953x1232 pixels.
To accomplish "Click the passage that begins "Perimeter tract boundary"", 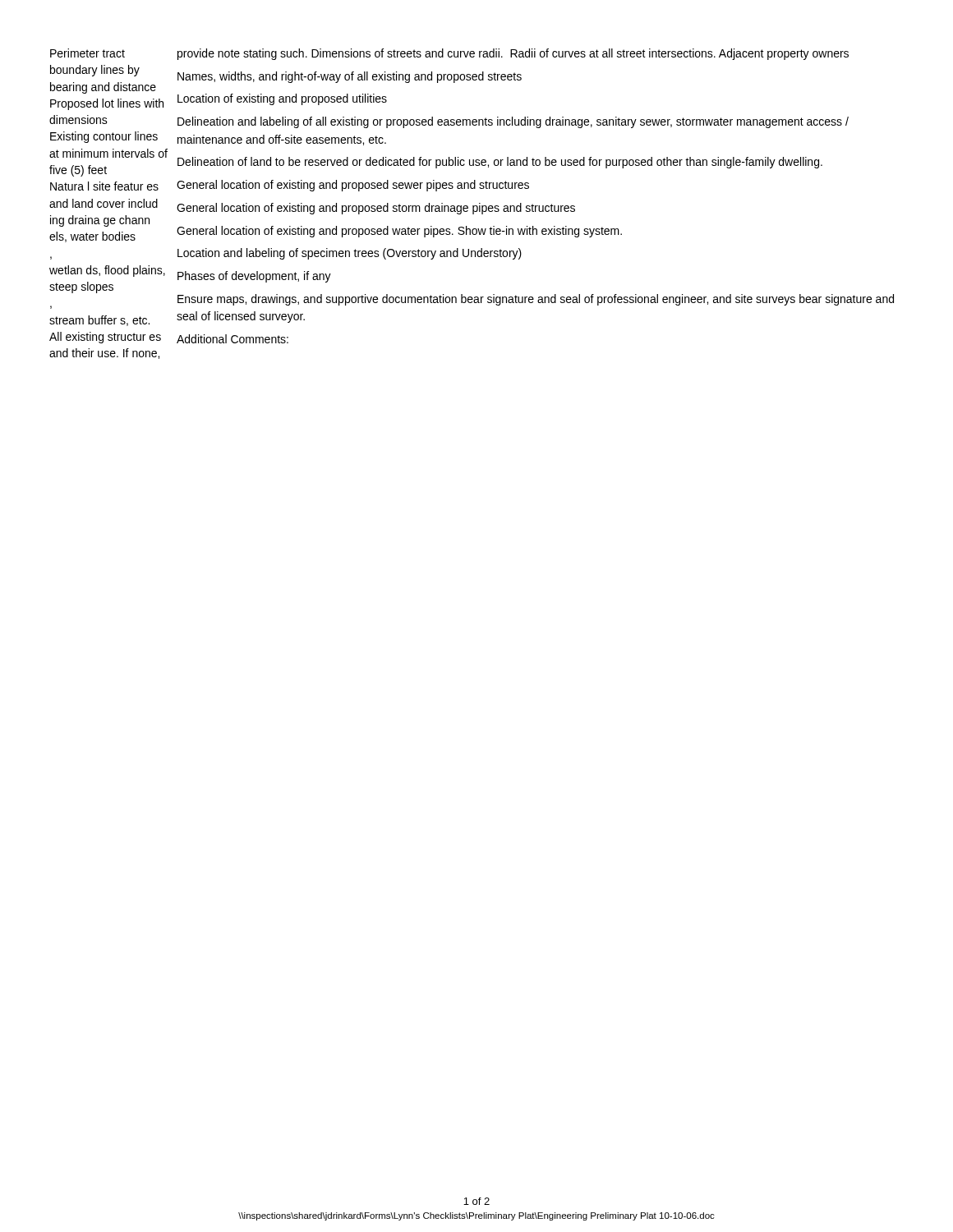I will pyautogui.click(x=108, y=203).
